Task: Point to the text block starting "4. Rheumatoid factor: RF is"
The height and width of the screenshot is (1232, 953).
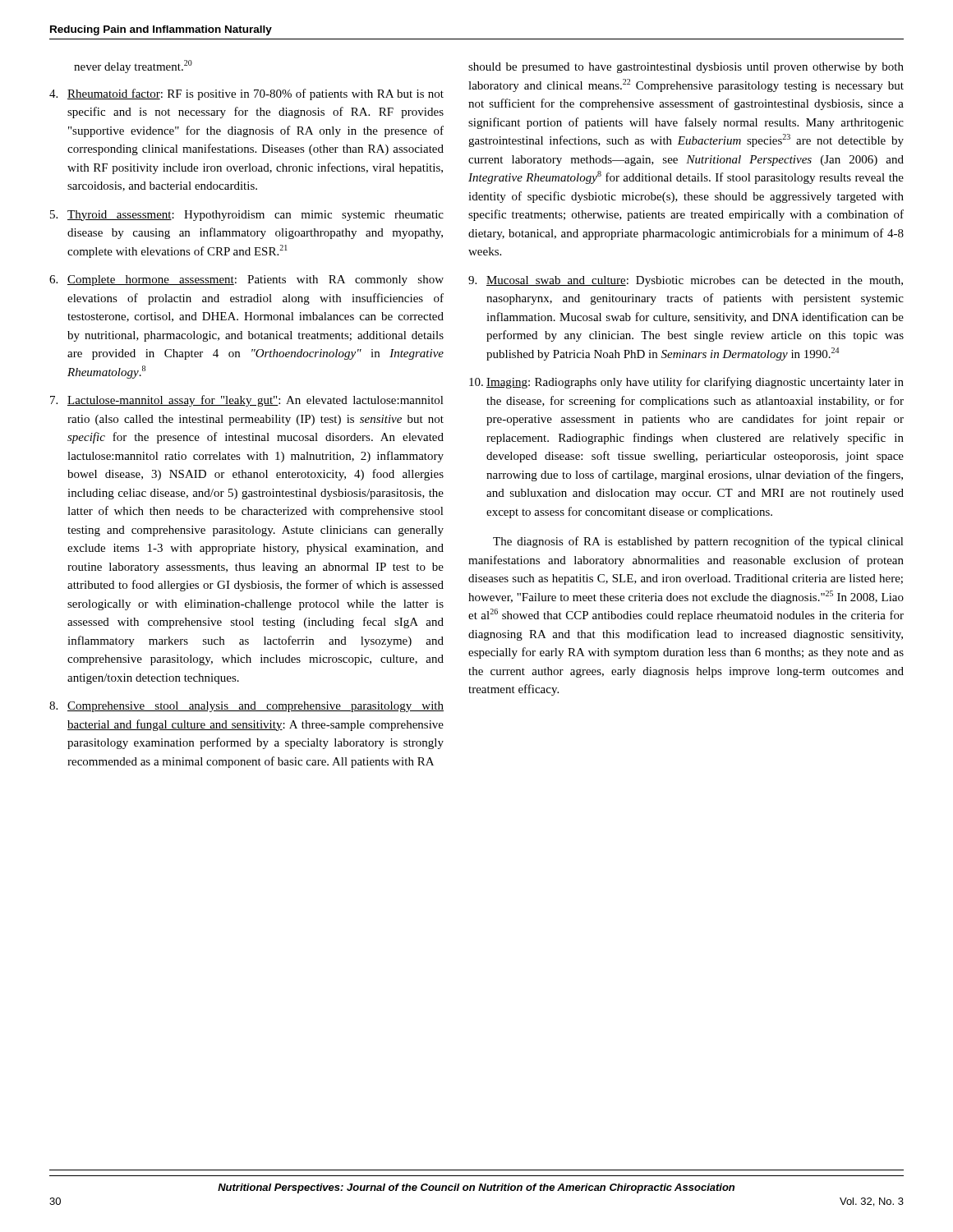Action: point(246,140)
